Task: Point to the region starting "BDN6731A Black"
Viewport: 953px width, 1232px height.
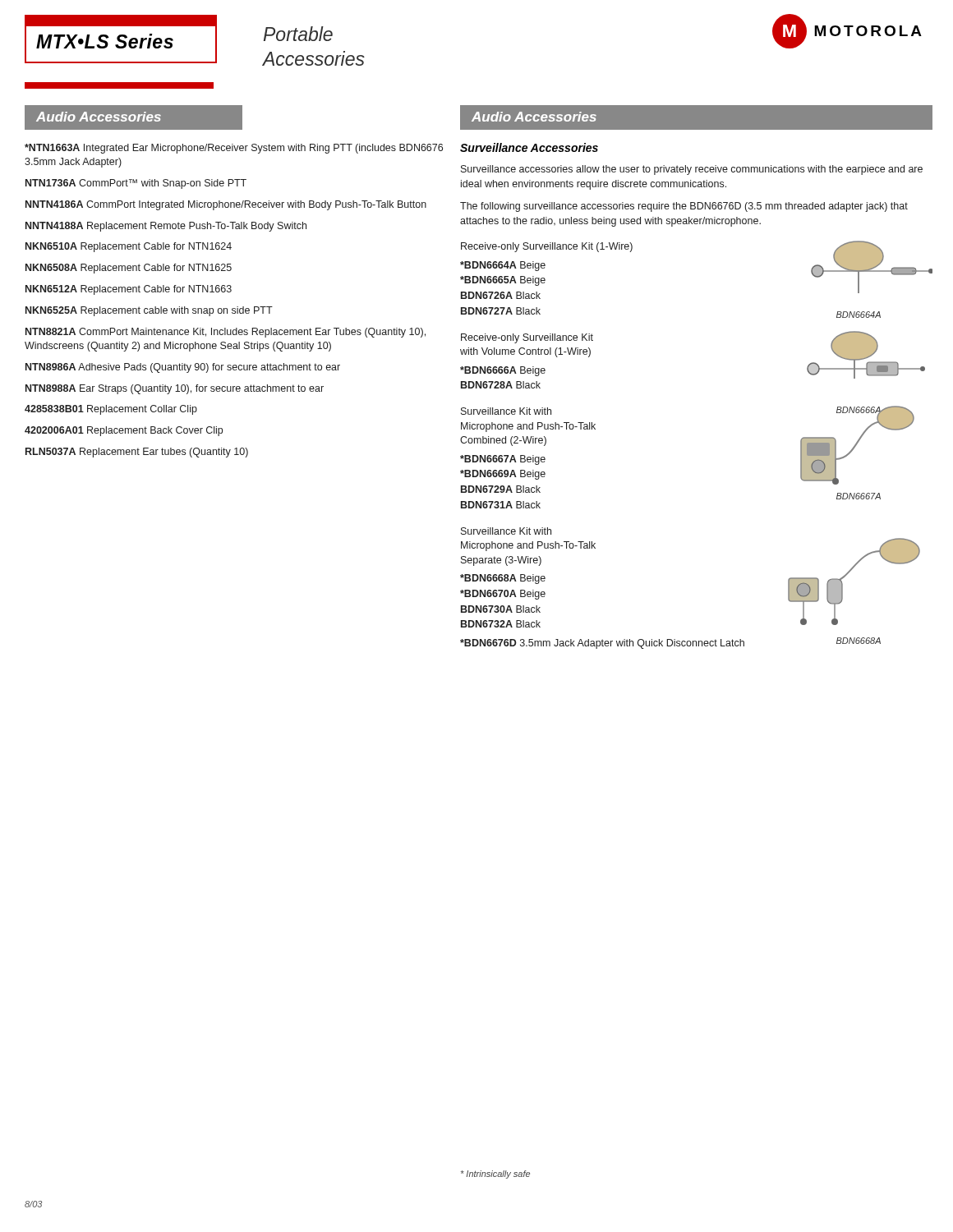Action: [x=500, y=505]
